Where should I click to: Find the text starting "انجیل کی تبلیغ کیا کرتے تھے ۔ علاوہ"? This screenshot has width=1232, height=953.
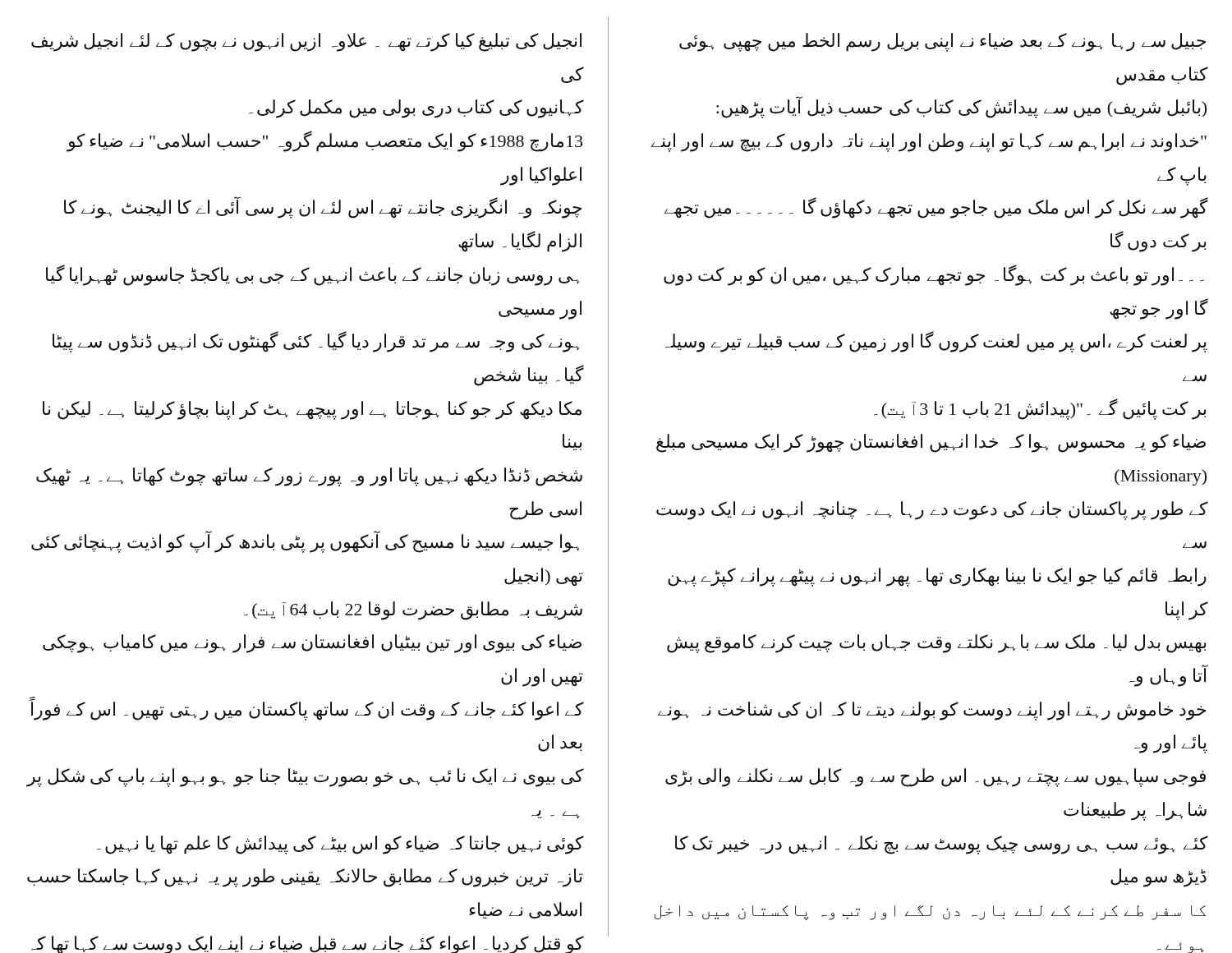point(304,481)
